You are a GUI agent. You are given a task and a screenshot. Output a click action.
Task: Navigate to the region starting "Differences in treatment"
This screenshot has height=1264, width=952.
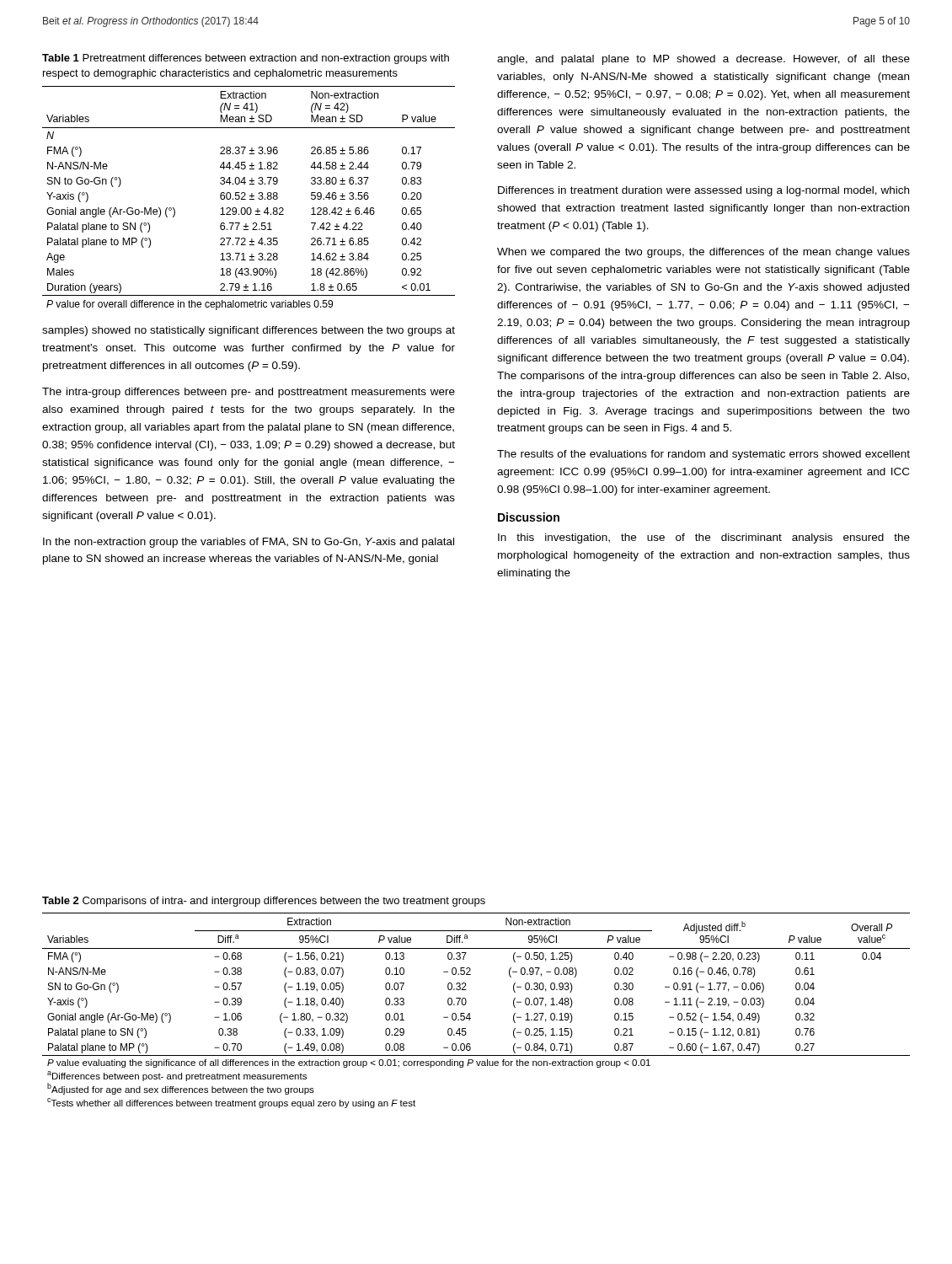703,208
